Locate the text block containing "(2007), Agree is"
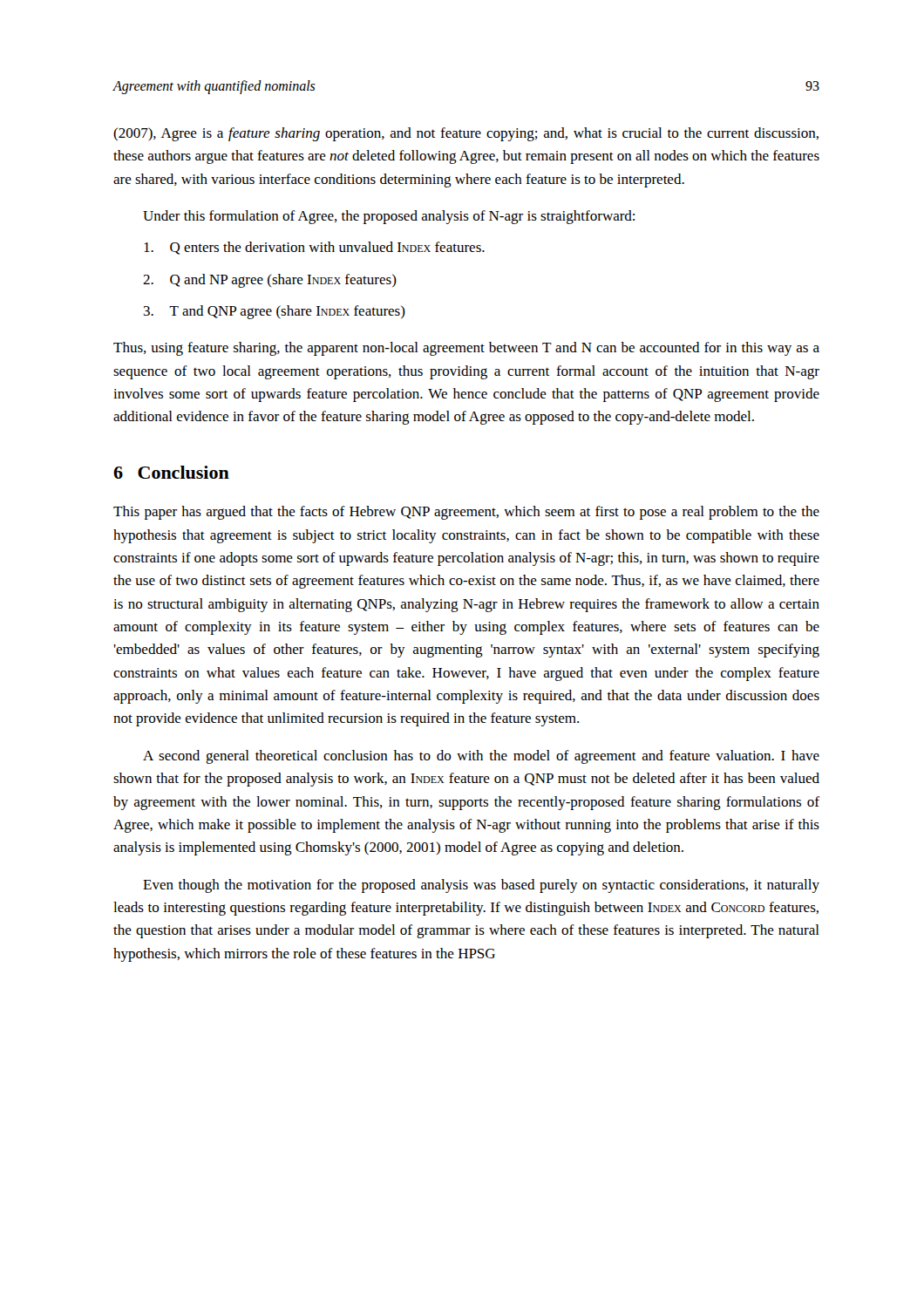 [x=466, y=157]
